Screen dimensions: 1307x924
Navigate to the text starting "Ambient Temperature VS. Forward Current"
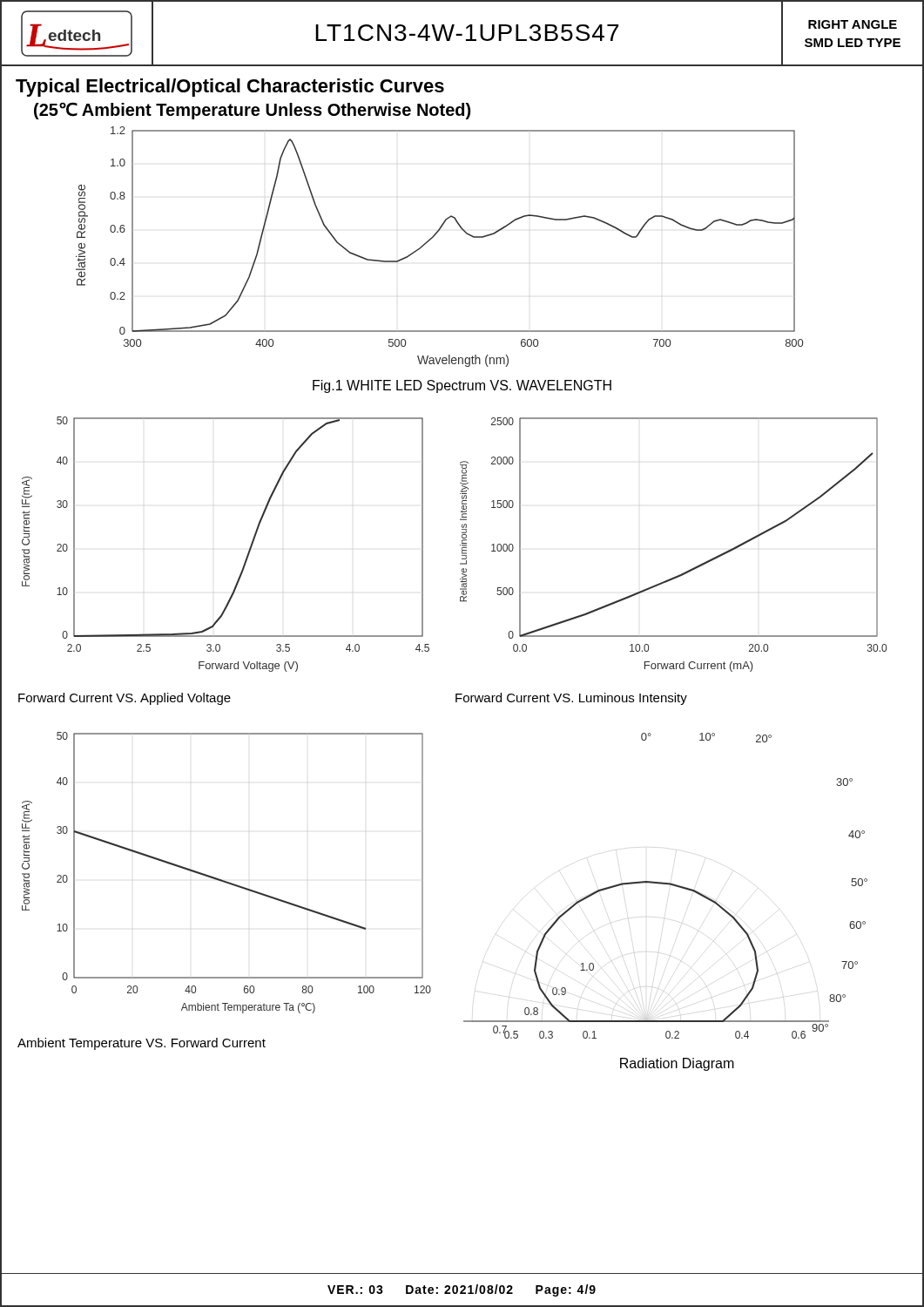point(141,1043)
